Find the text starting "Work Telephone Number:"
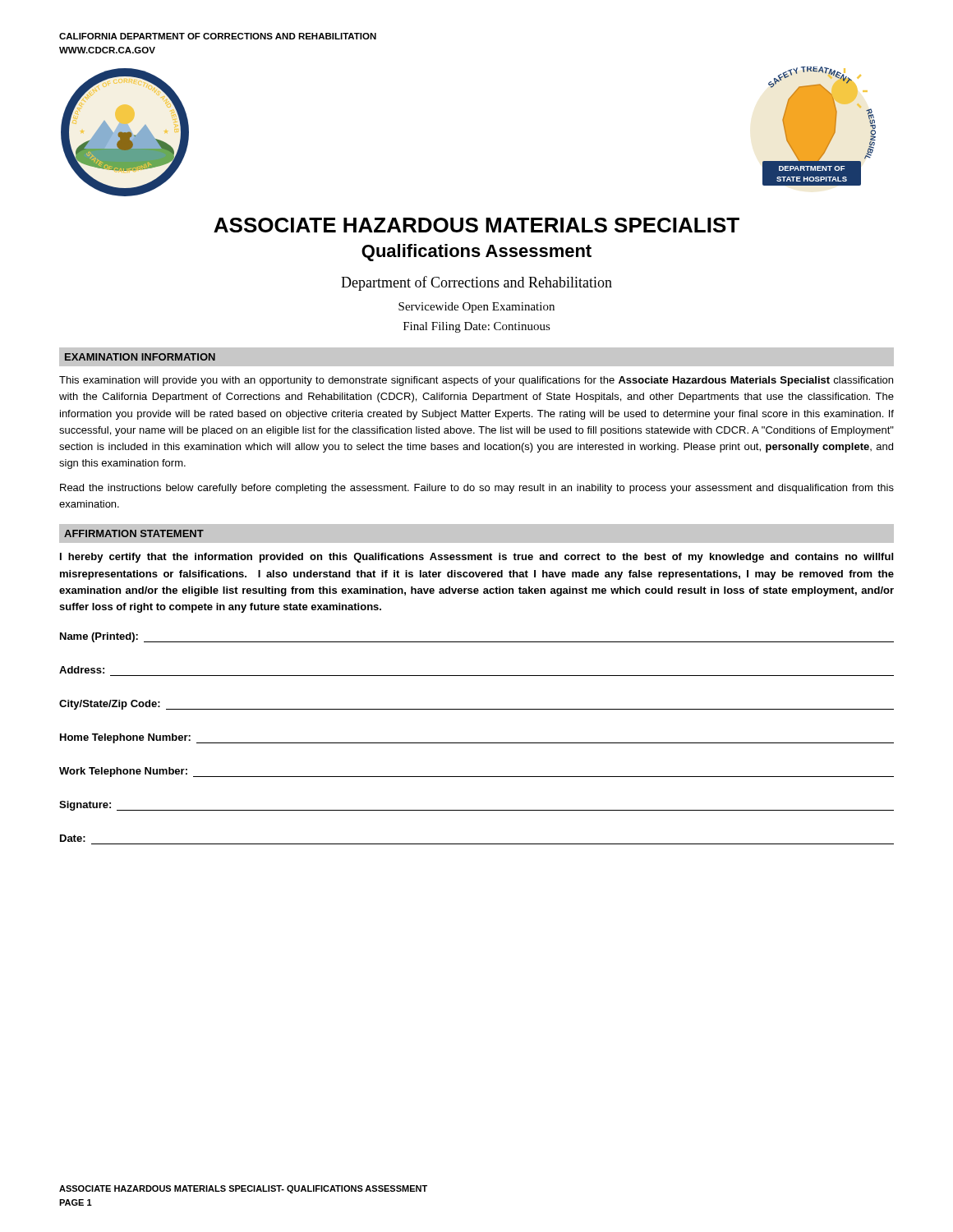 click(476, 769)
